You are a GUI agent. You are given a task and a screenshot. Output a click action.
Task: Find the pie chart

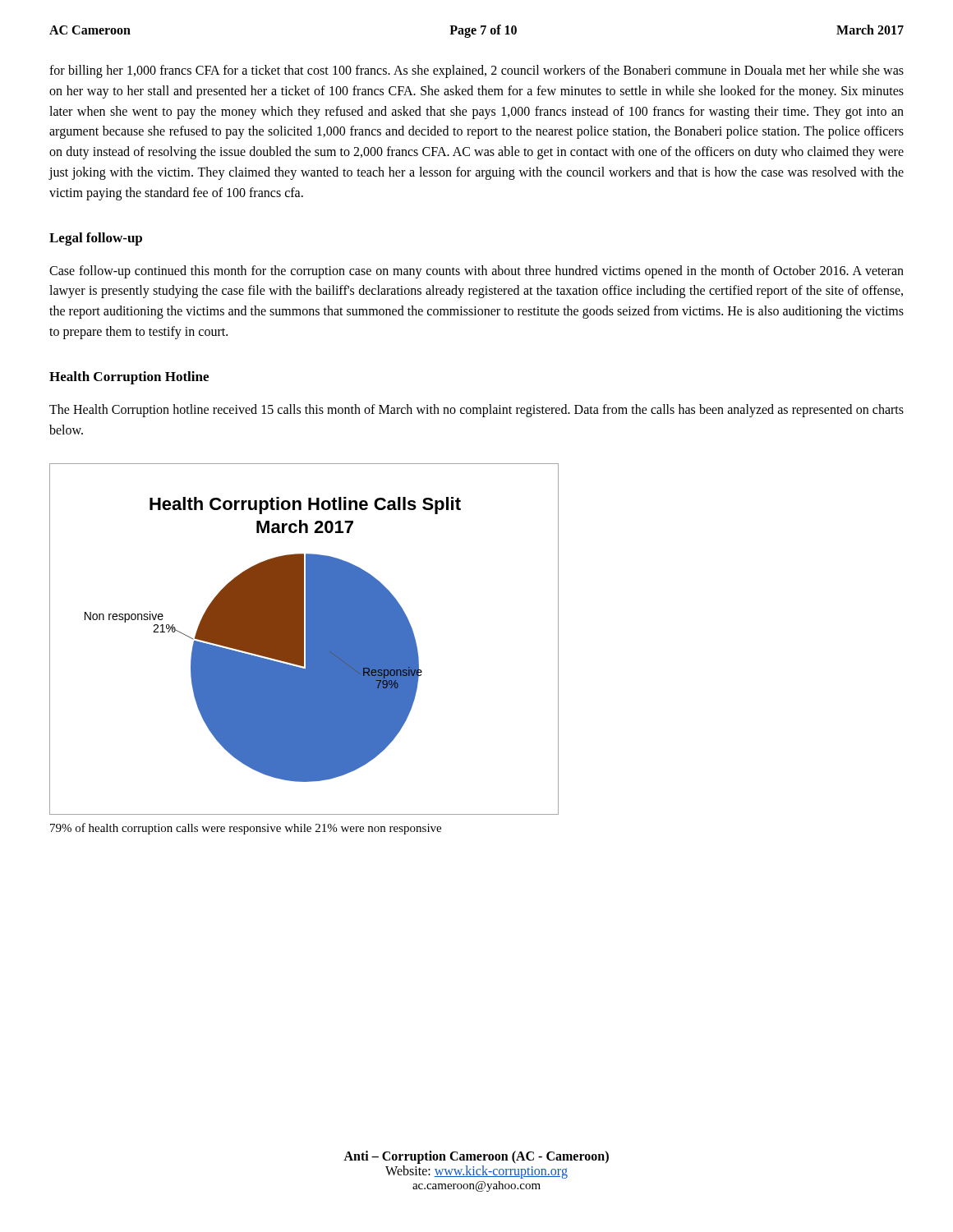[304, 639]
